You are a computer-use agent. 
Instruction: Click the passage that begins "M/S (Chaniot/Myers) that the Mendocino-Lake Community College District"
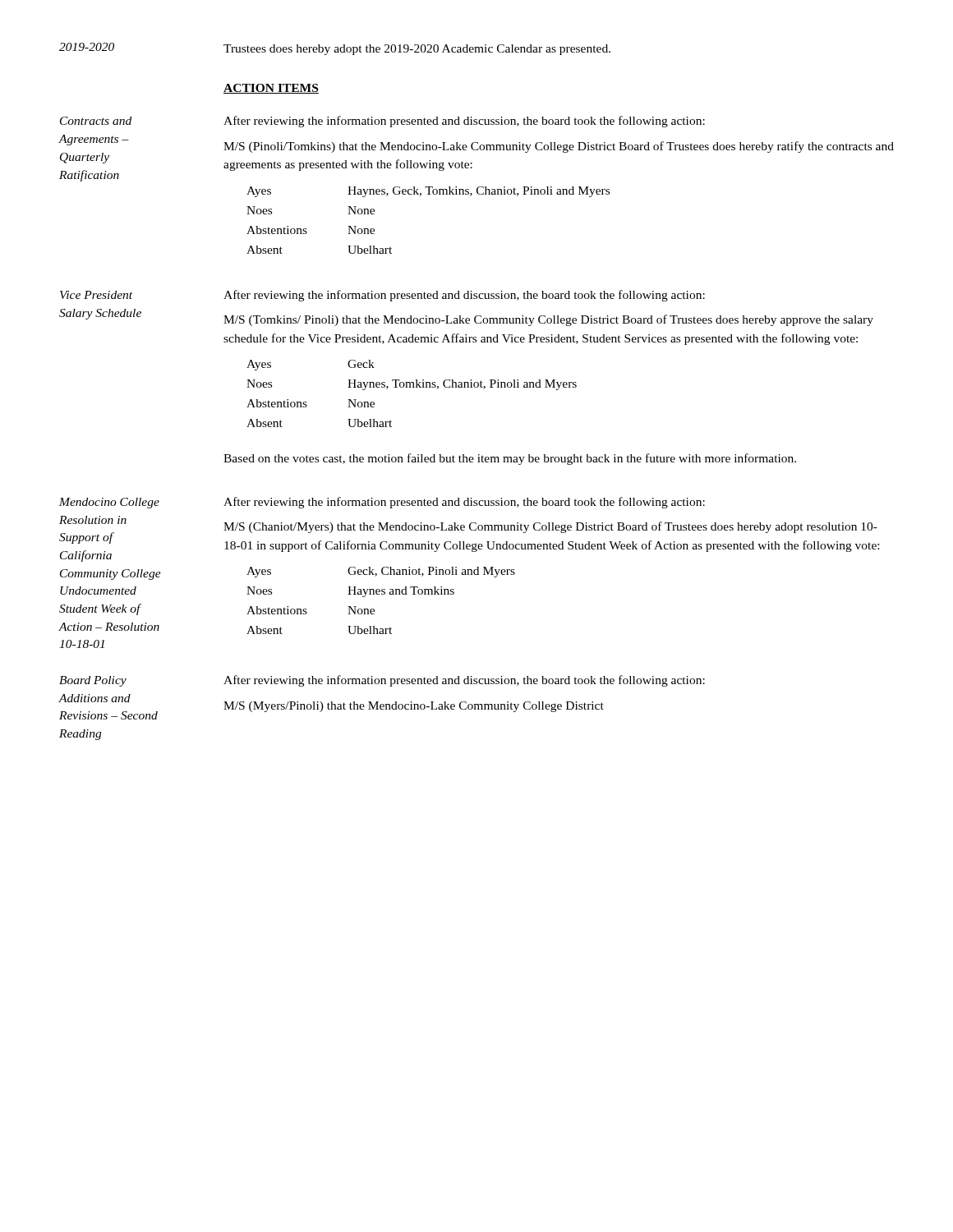click(x=552, y=536)
